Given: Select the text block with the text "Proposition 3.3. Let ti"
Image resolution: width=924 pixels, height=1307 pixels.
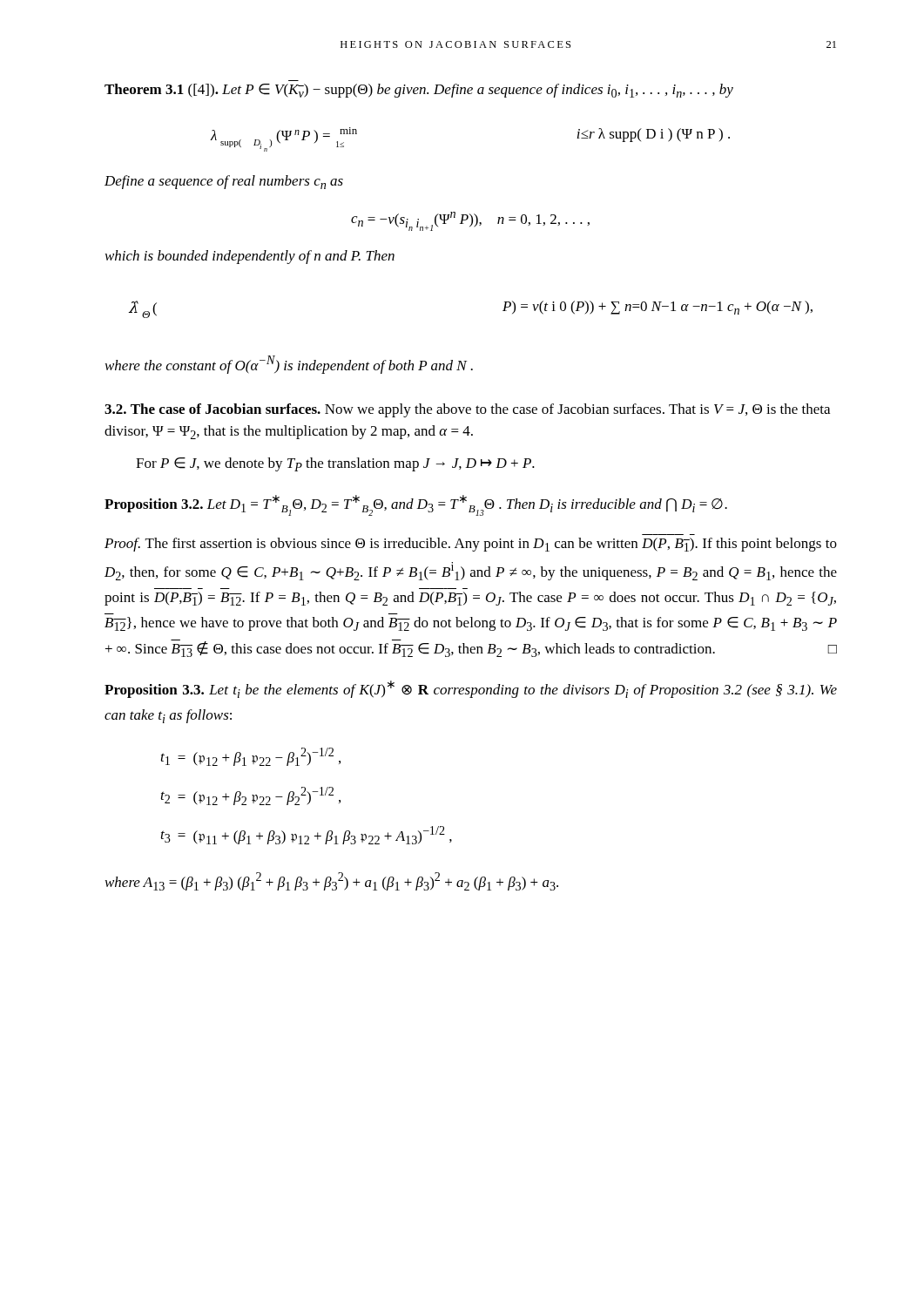Looking at the screenshot, I should tap(471, 701).
